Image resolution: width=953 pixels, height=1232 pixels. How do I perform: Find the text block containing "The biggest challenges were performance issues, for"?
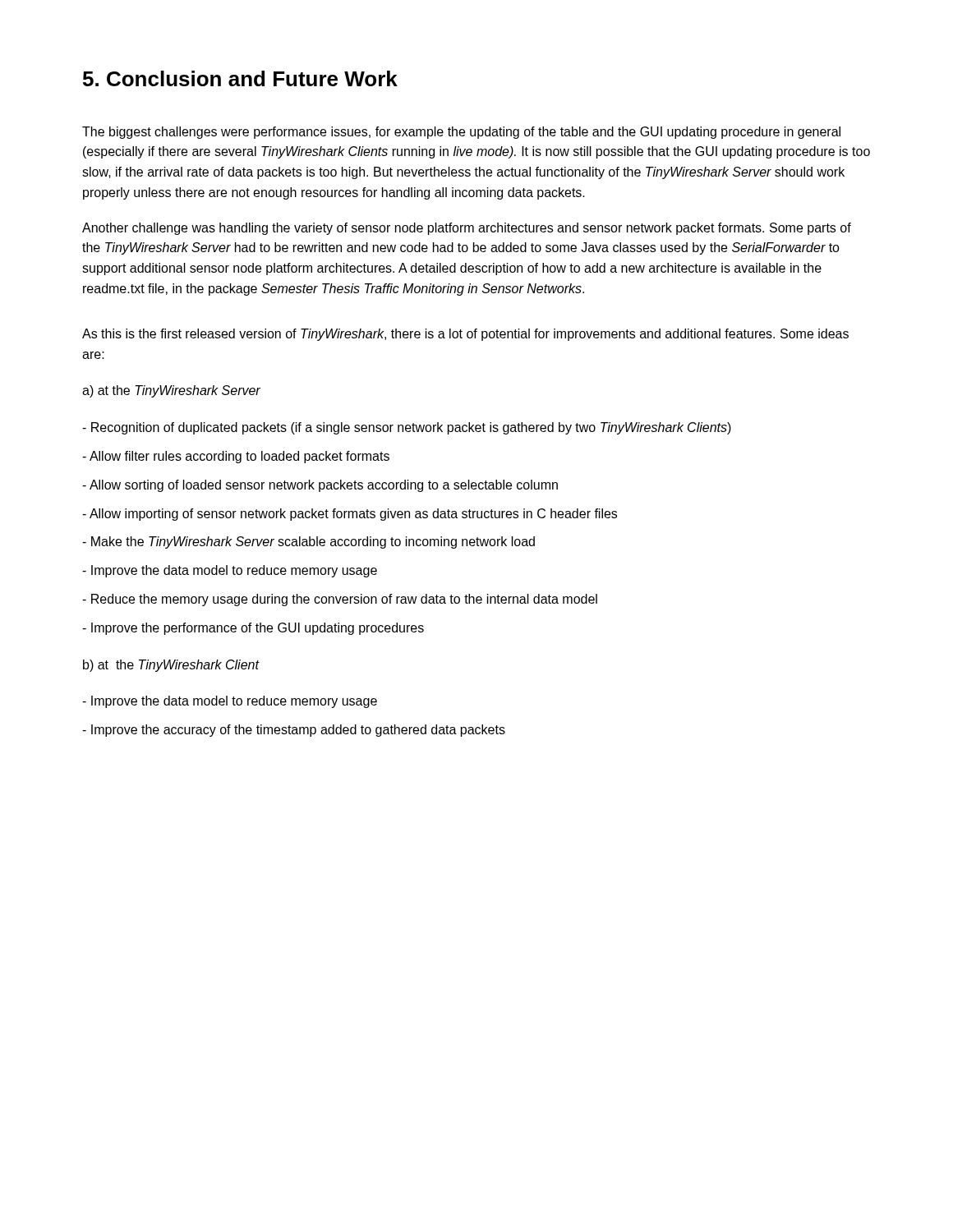pyautogui.click(x=476, y=162)
